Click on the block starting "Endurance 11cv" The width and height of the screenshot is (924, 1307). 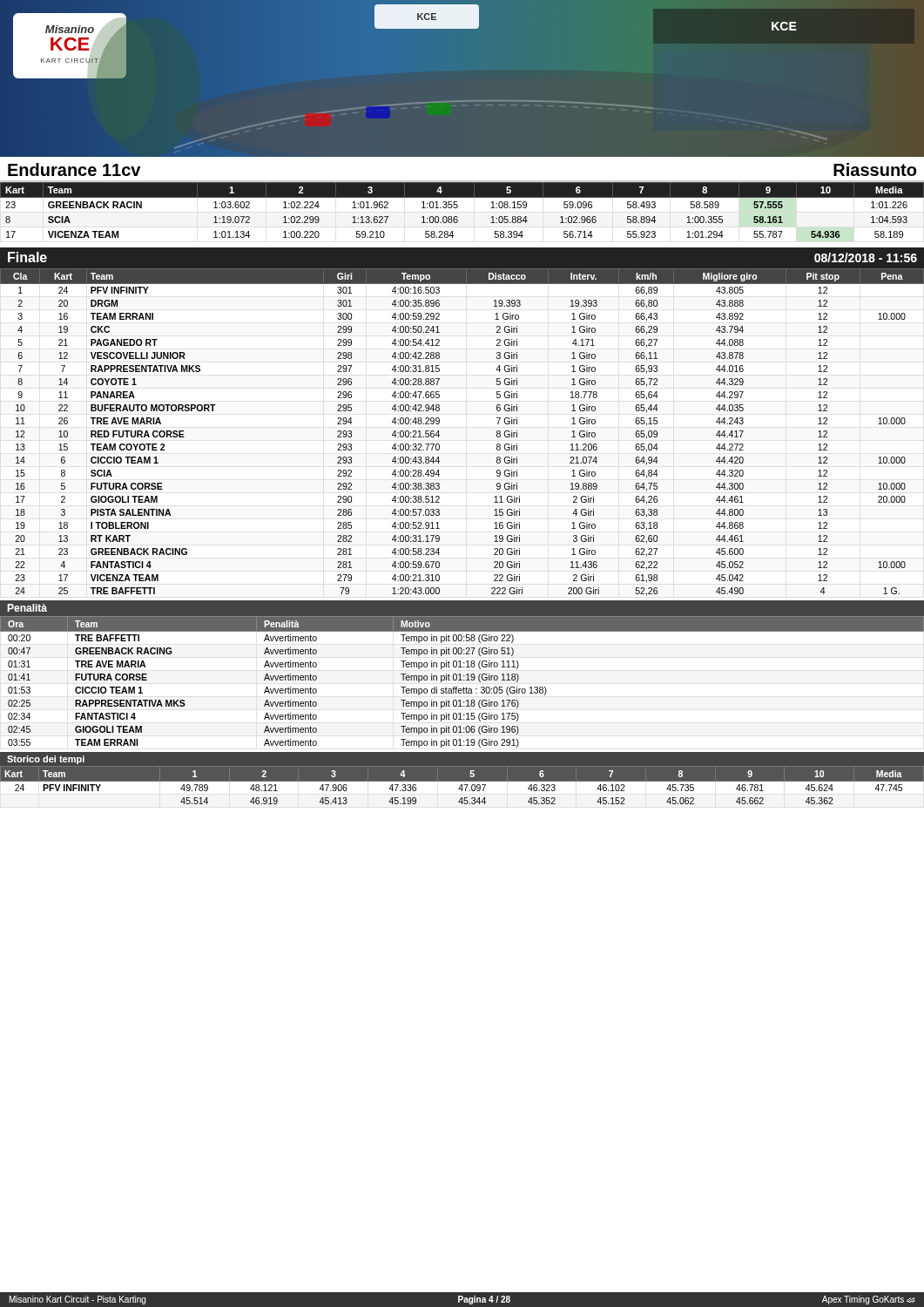point(74,170)
